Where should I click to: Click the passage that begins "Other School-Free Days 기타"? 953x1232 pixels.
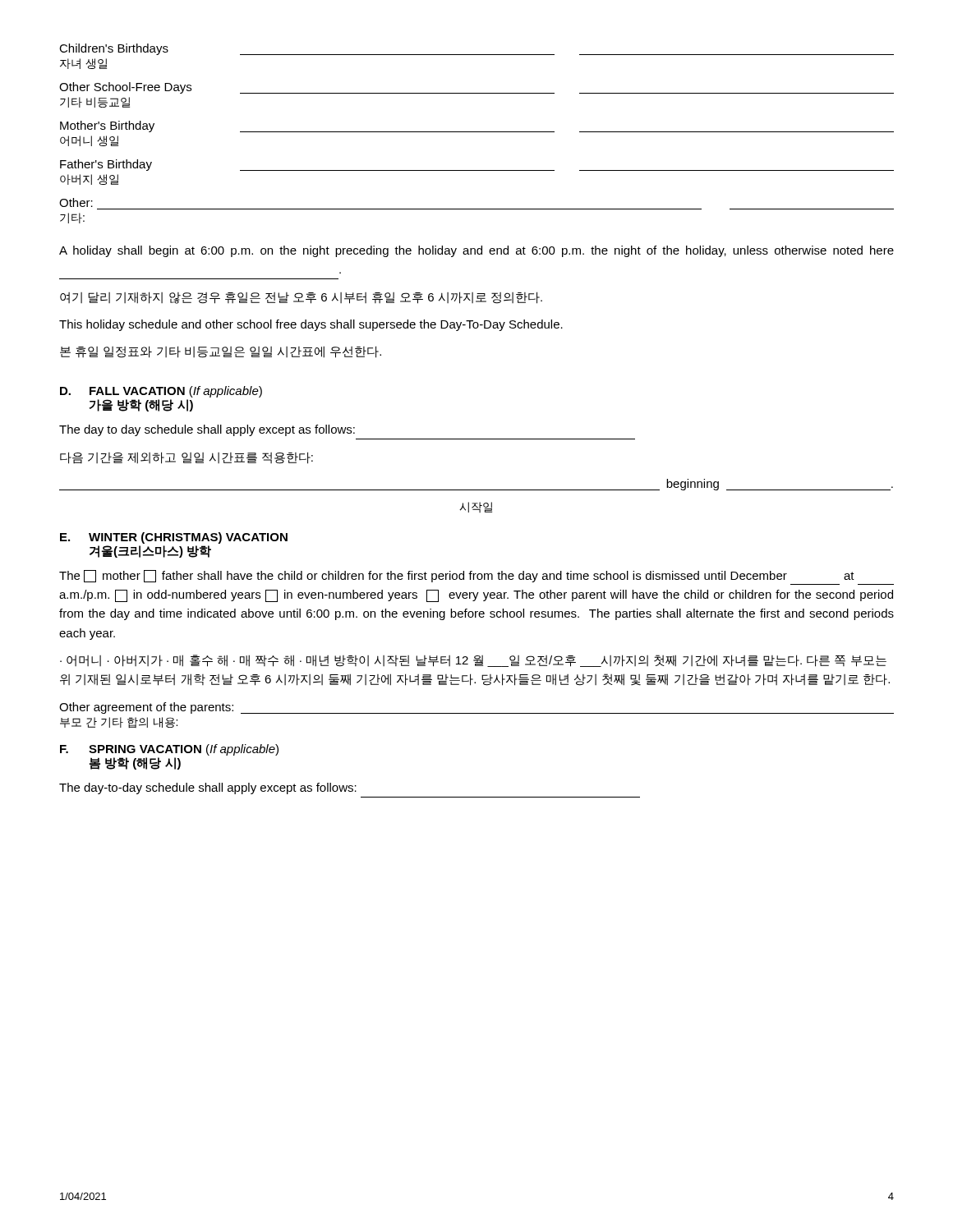pyautogui.click(x=476, y=94)
